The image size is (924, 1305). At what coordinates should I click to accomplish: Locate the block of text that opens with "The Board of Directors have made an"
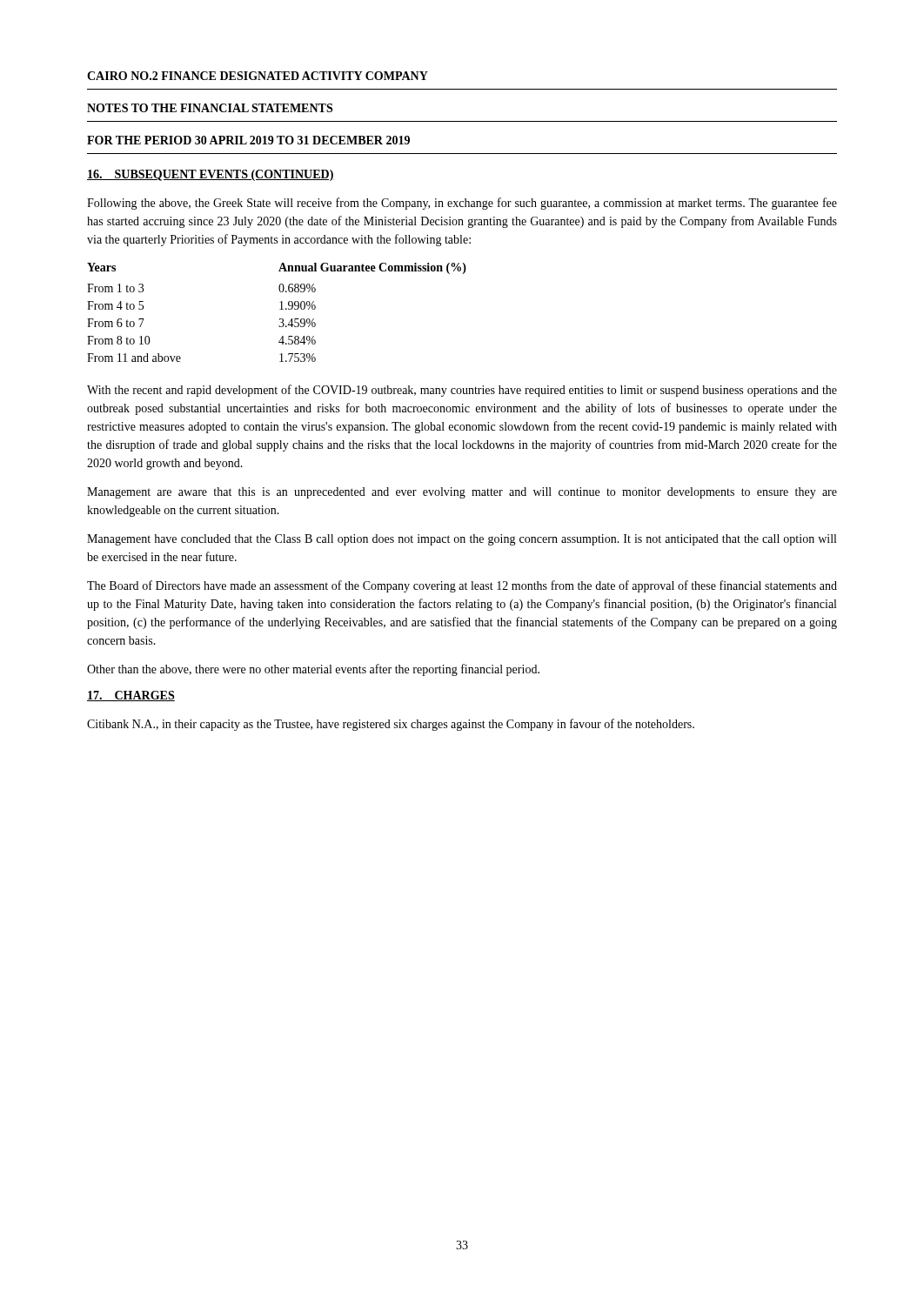tap(462, 613)
